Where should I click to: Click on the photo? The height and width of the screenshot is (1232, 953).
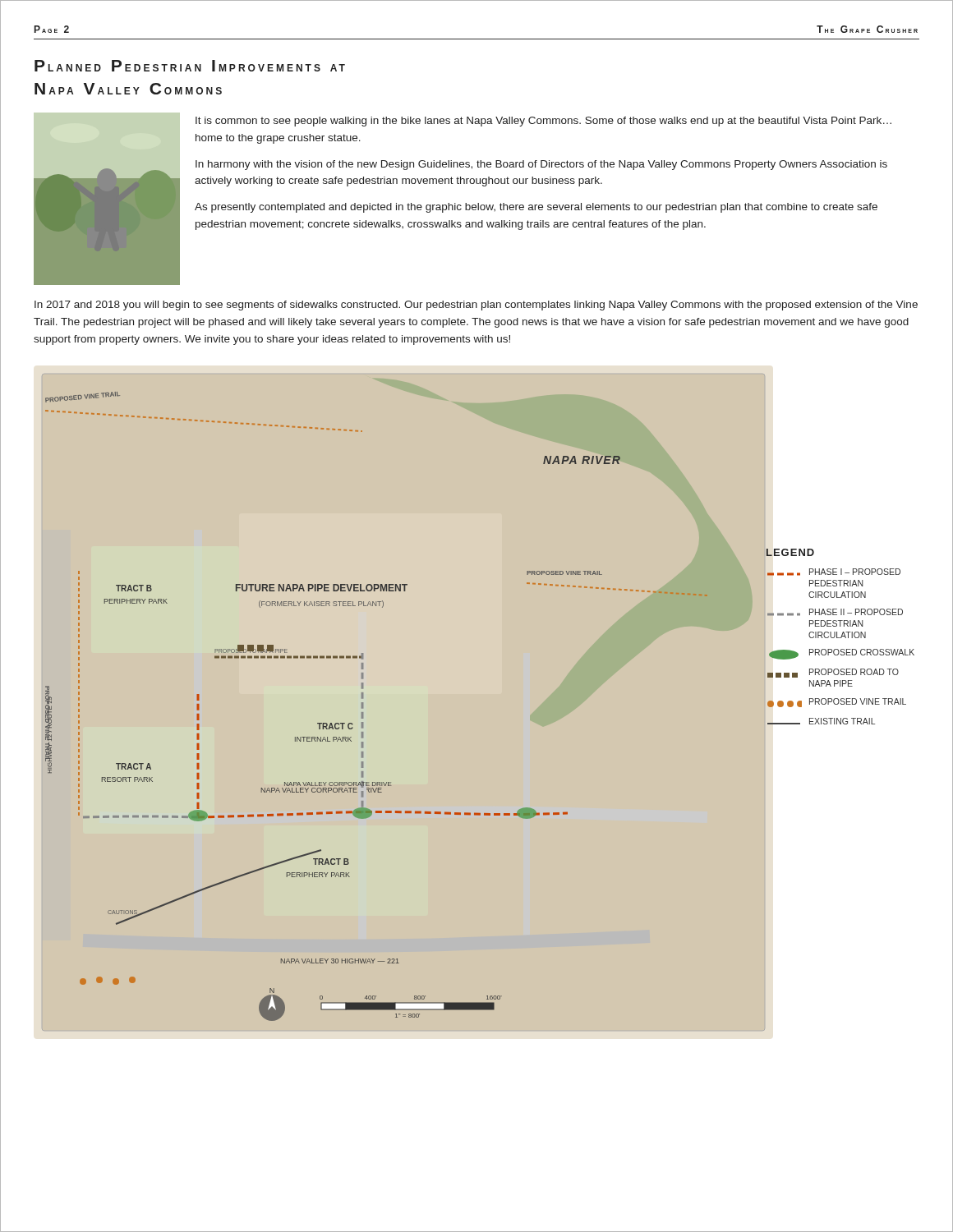coord(107,198)
